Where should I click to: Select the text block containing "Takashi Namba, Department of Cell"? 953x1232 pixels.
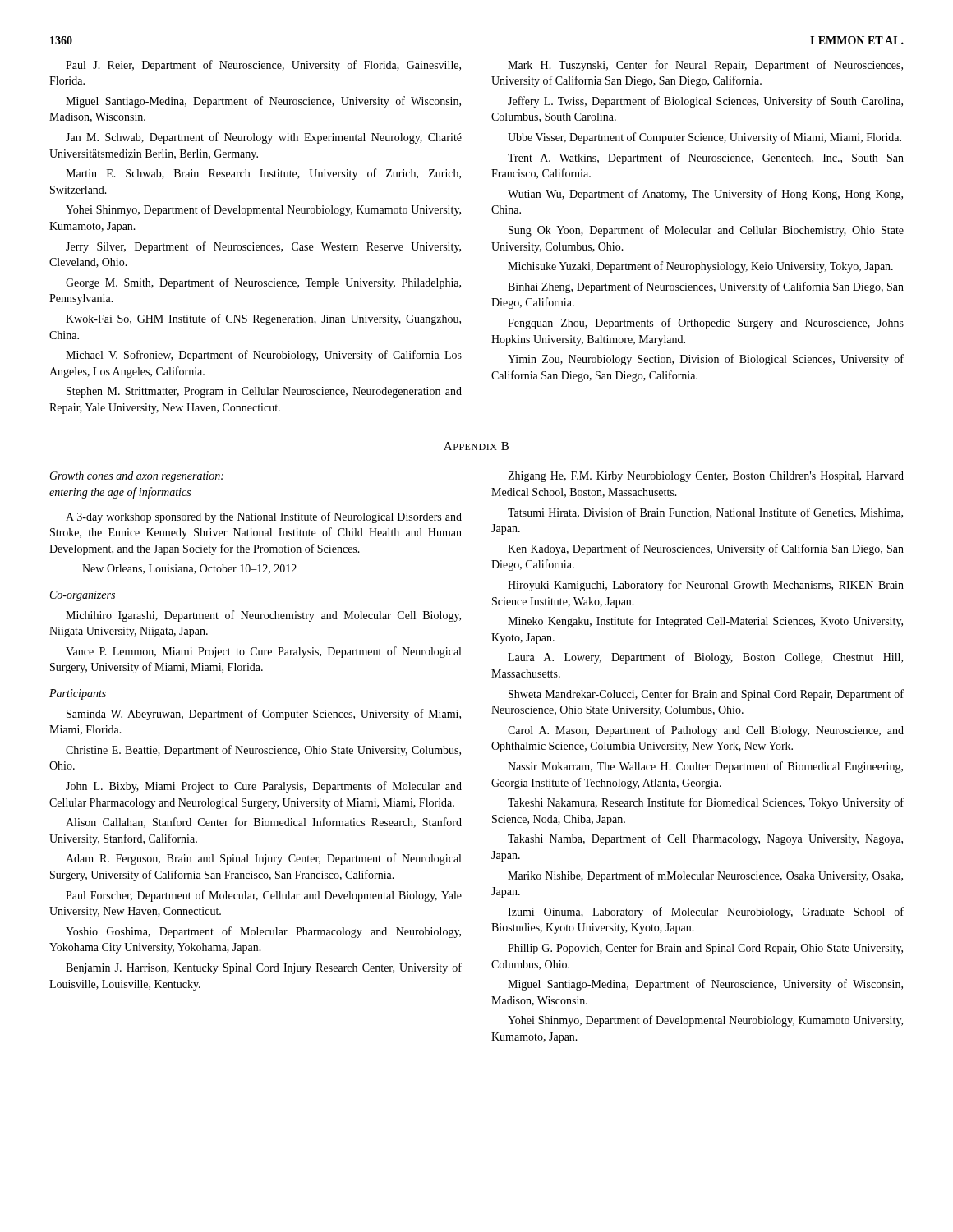[698, 848]
